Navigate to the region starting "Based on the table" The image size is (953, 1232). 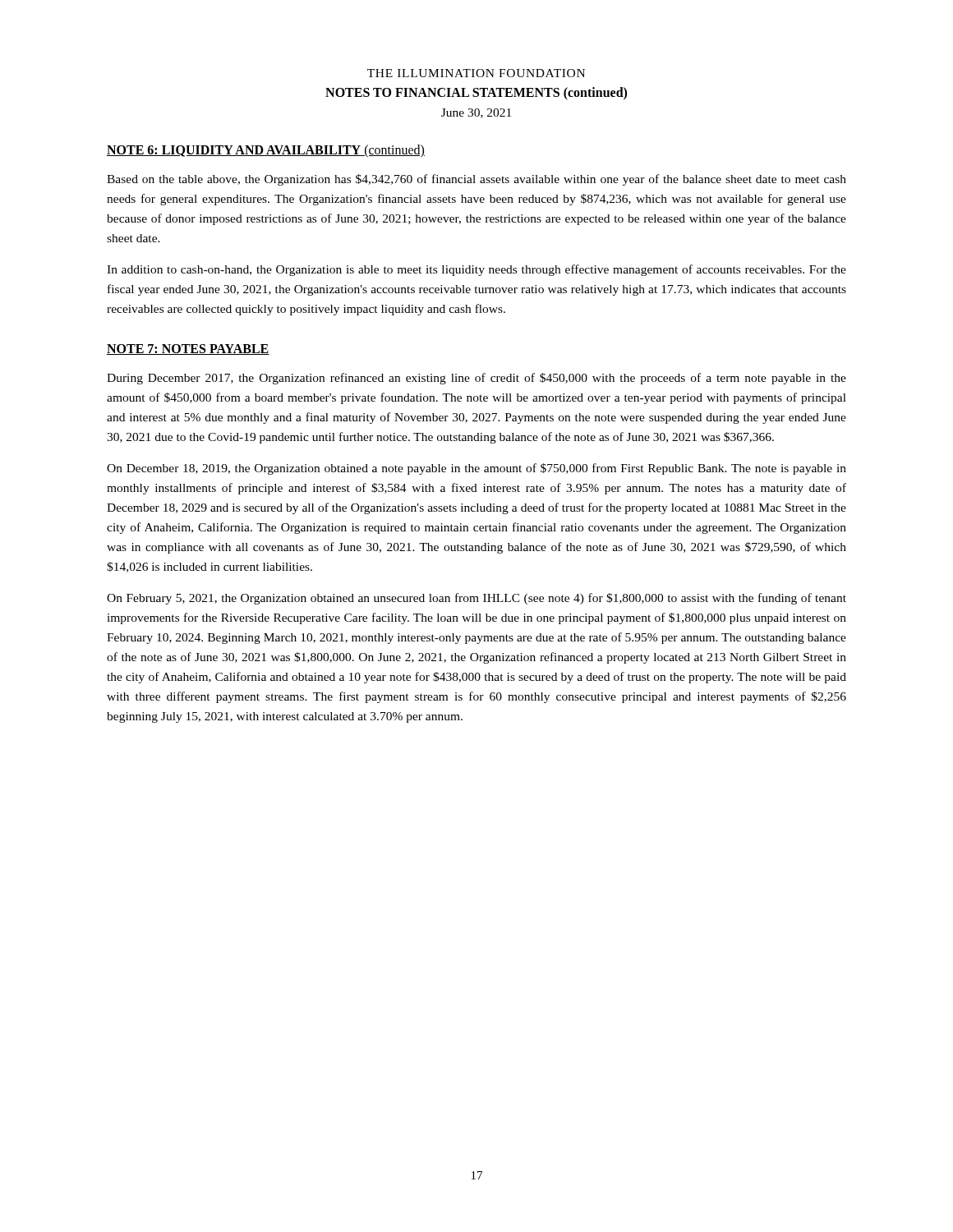click(x=476, y=208)
